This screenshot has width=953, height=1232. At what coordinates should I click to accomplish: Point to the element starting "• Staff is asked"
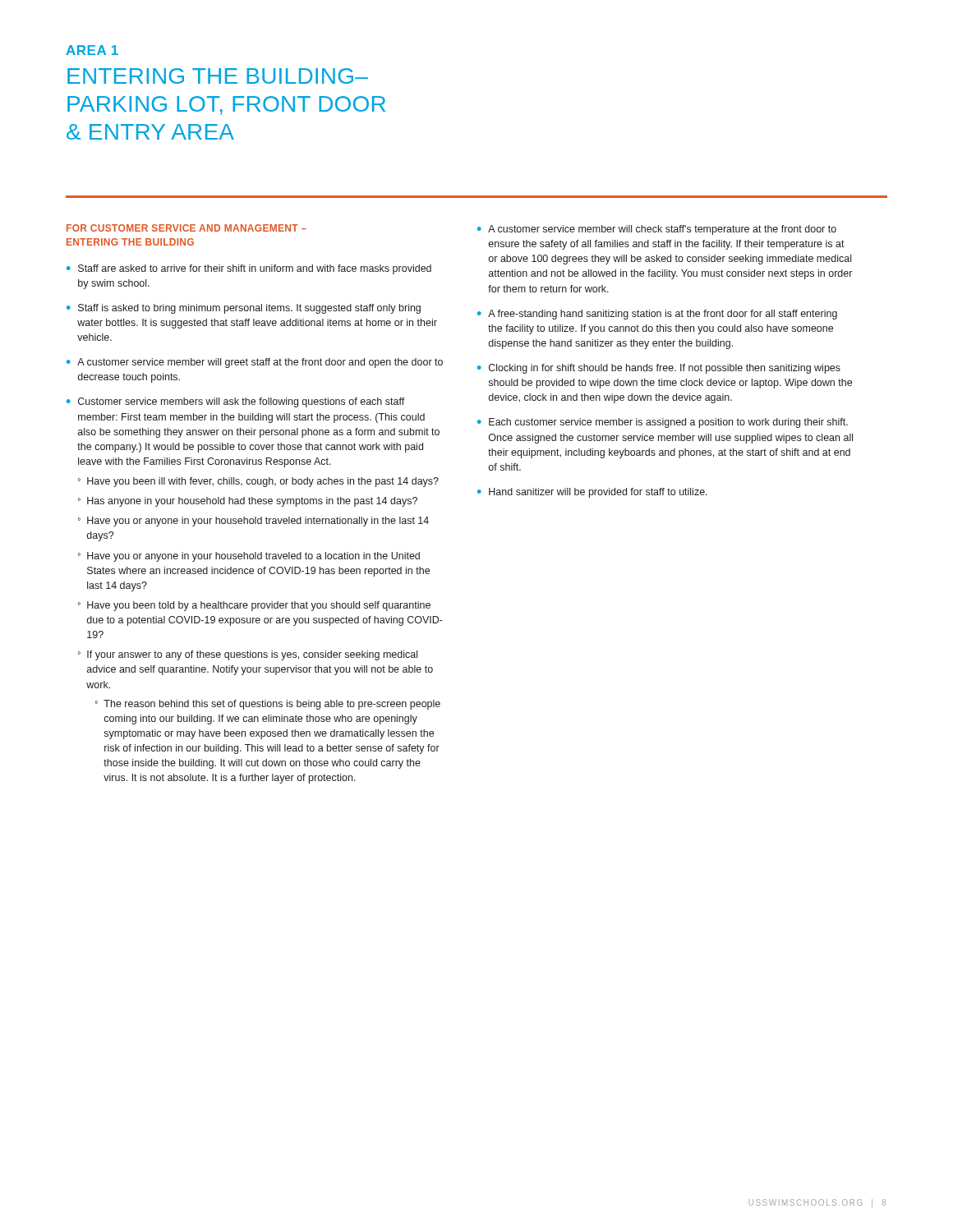(x=255, y=323)
